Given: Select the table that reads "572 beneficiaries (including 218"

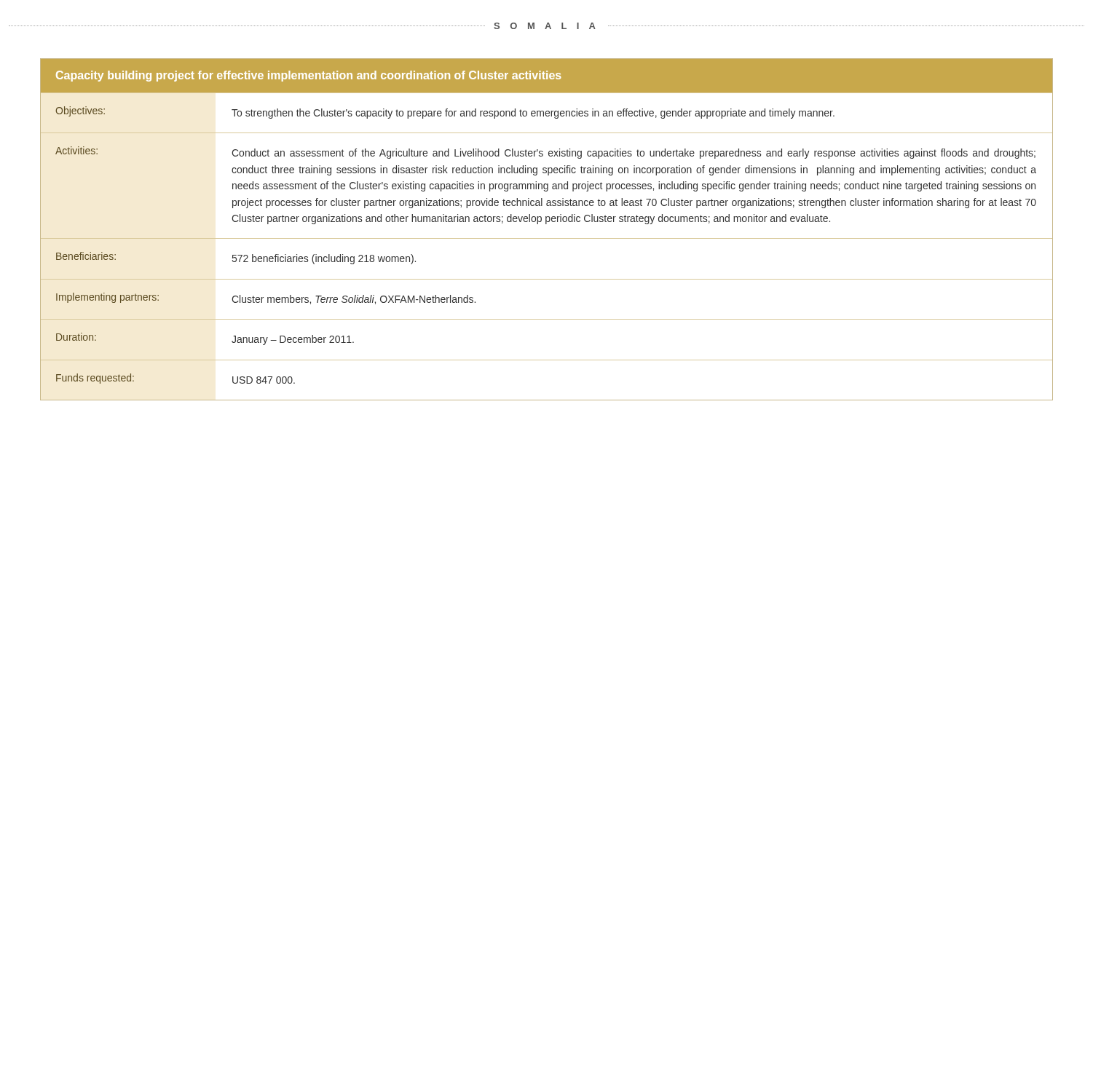Looking at the screenshot, I should pos(546,246).
